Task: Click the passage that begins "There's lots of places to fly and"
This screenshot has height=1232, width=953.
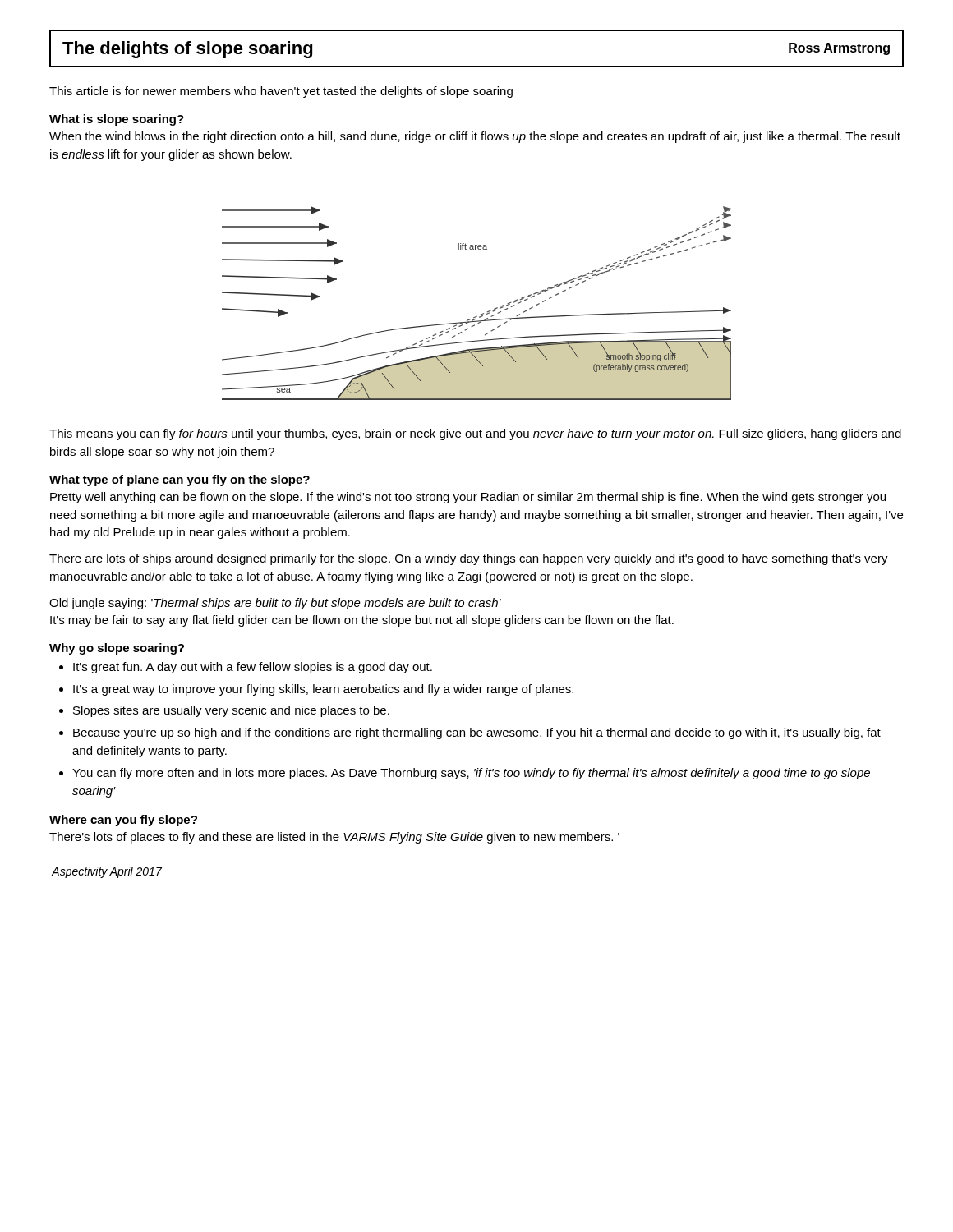Action: pos(335,836)
